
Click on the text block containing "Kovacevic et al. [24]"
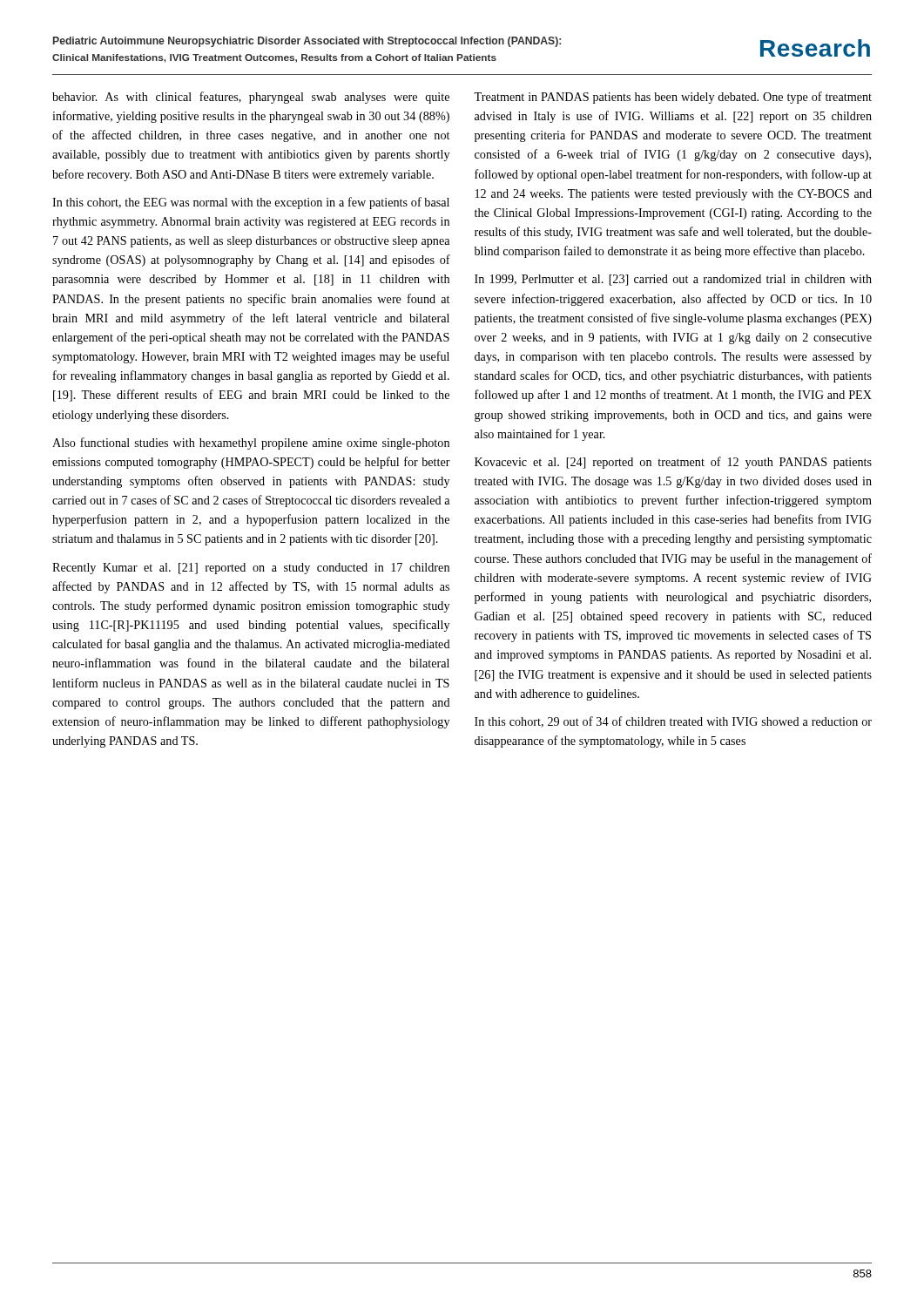pos(673,578)
